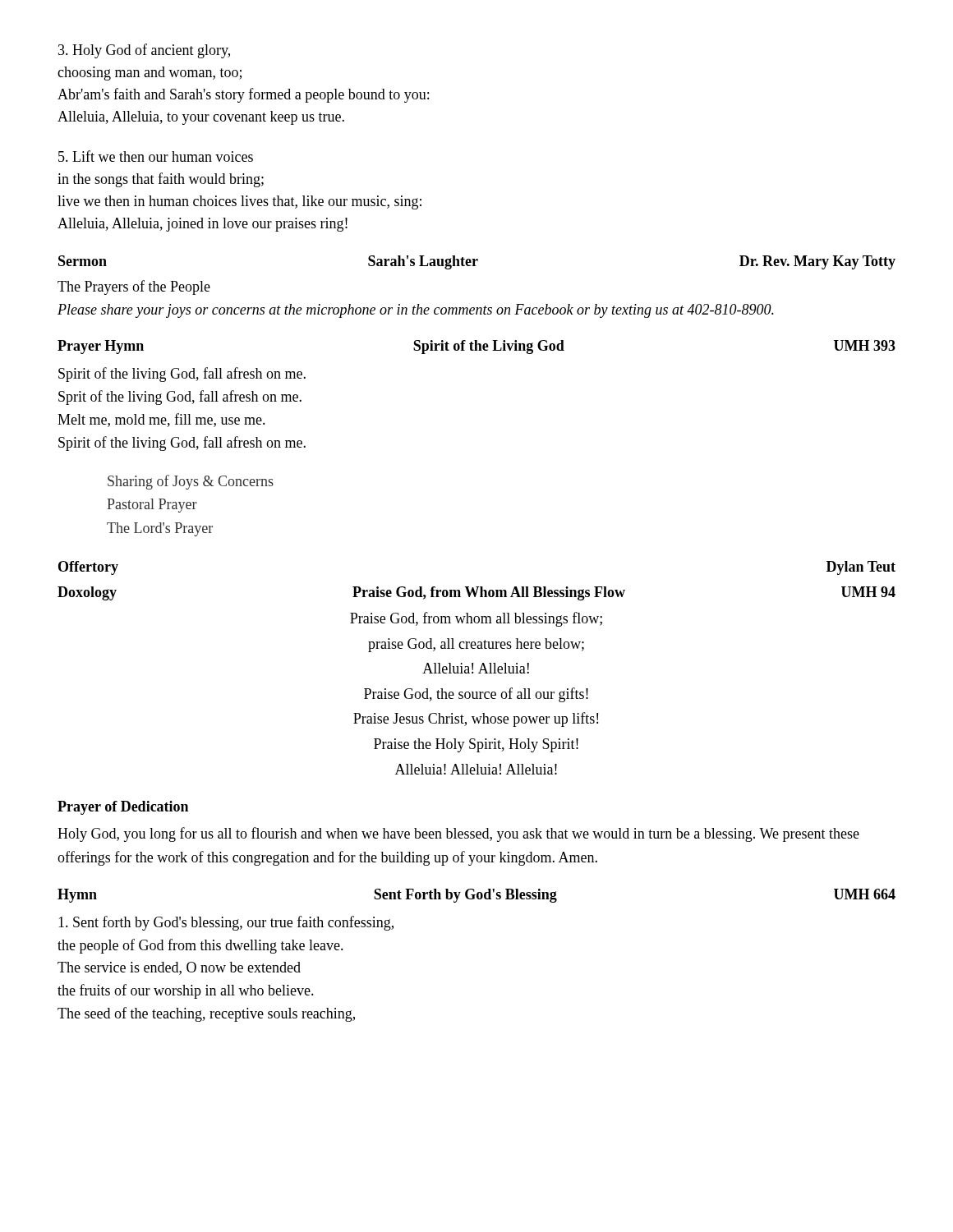The width and height of the screenshot is (953, 1232).
Task: Select the element starting "Holy God of ancient glory, choosing"
Action: tap(244, 83)
